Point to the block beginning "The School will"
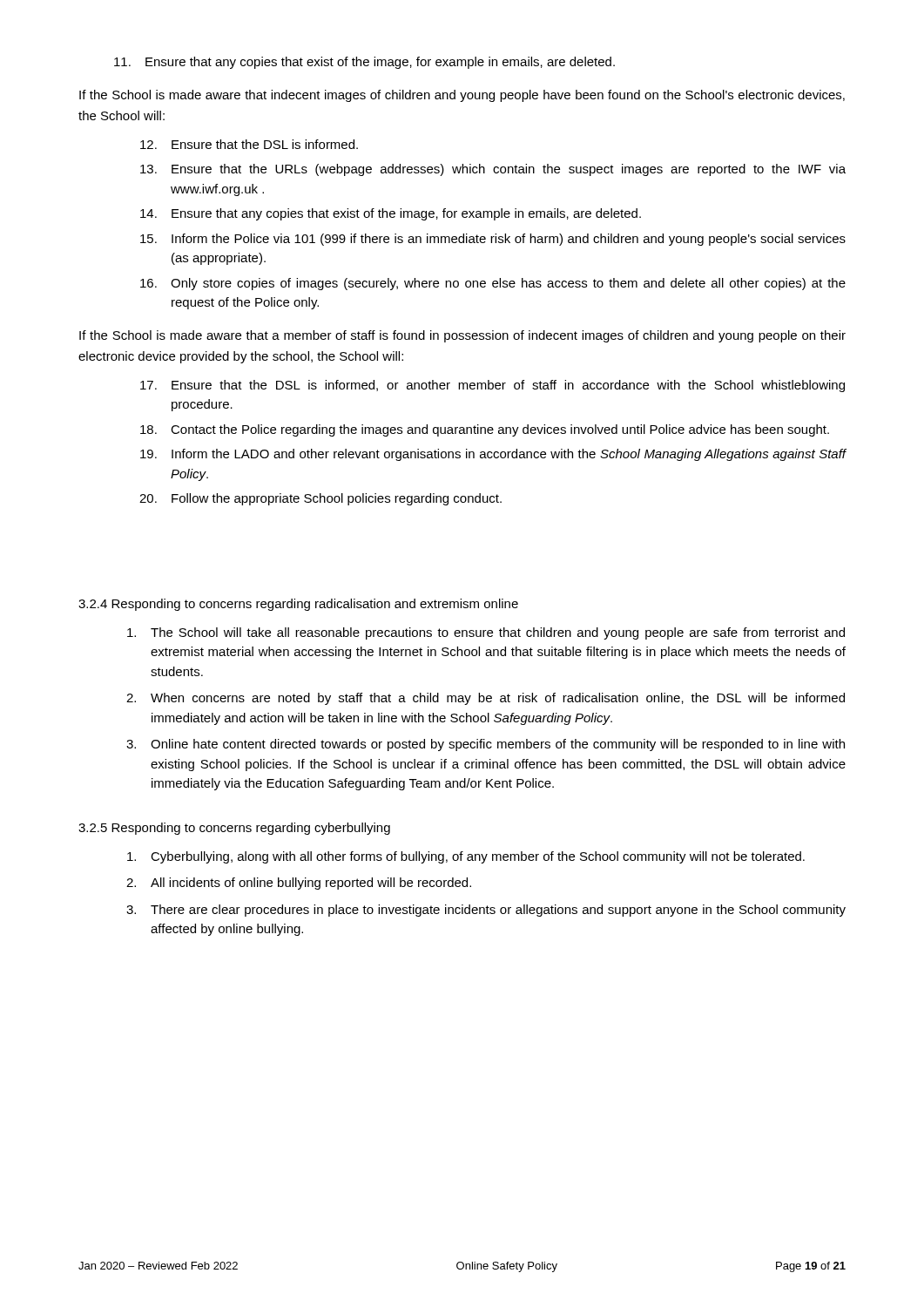Screen dimensions: 1307x924 coord(486,652)
